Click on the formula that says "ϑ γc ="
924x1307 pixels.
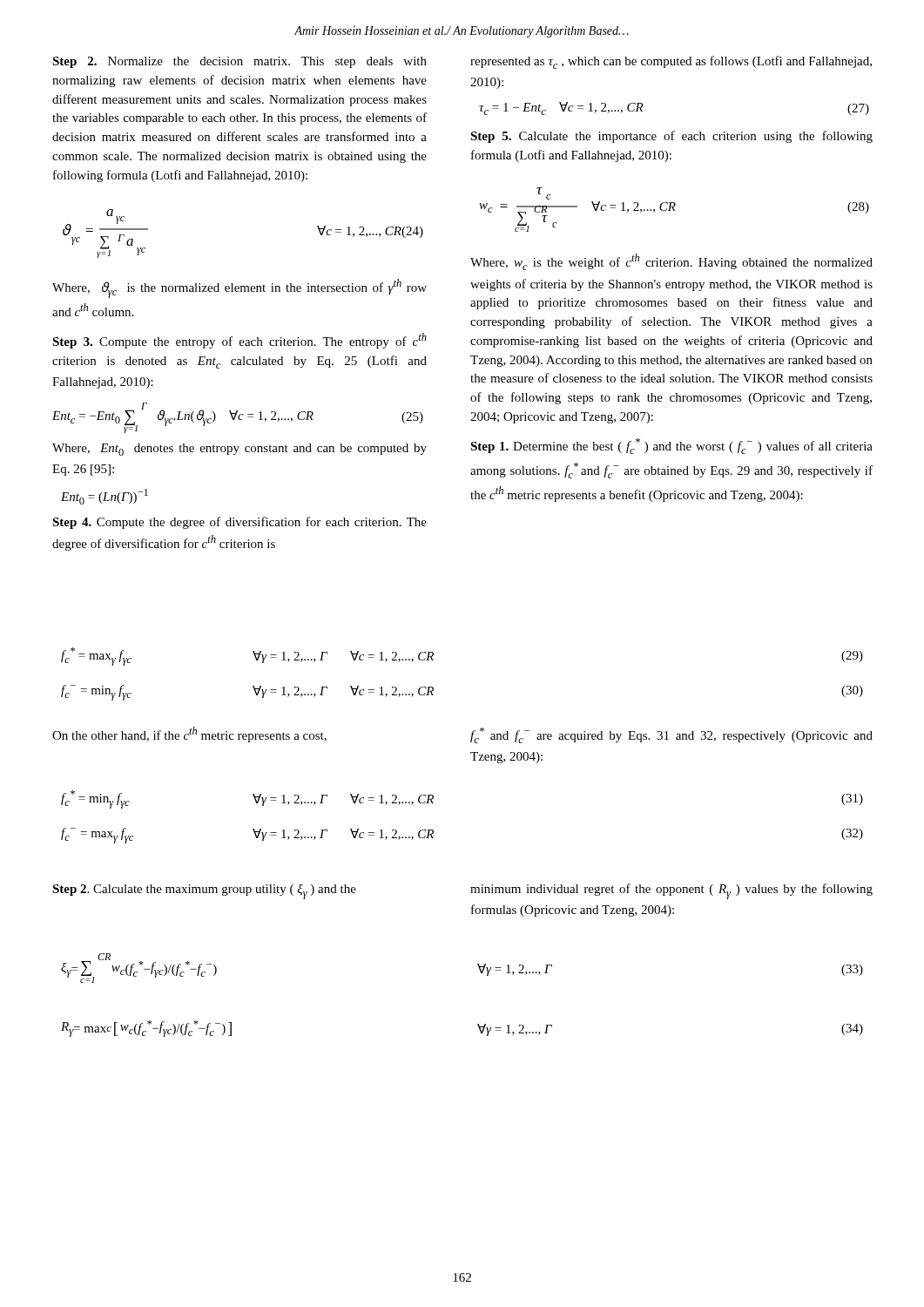coord(370,234)
